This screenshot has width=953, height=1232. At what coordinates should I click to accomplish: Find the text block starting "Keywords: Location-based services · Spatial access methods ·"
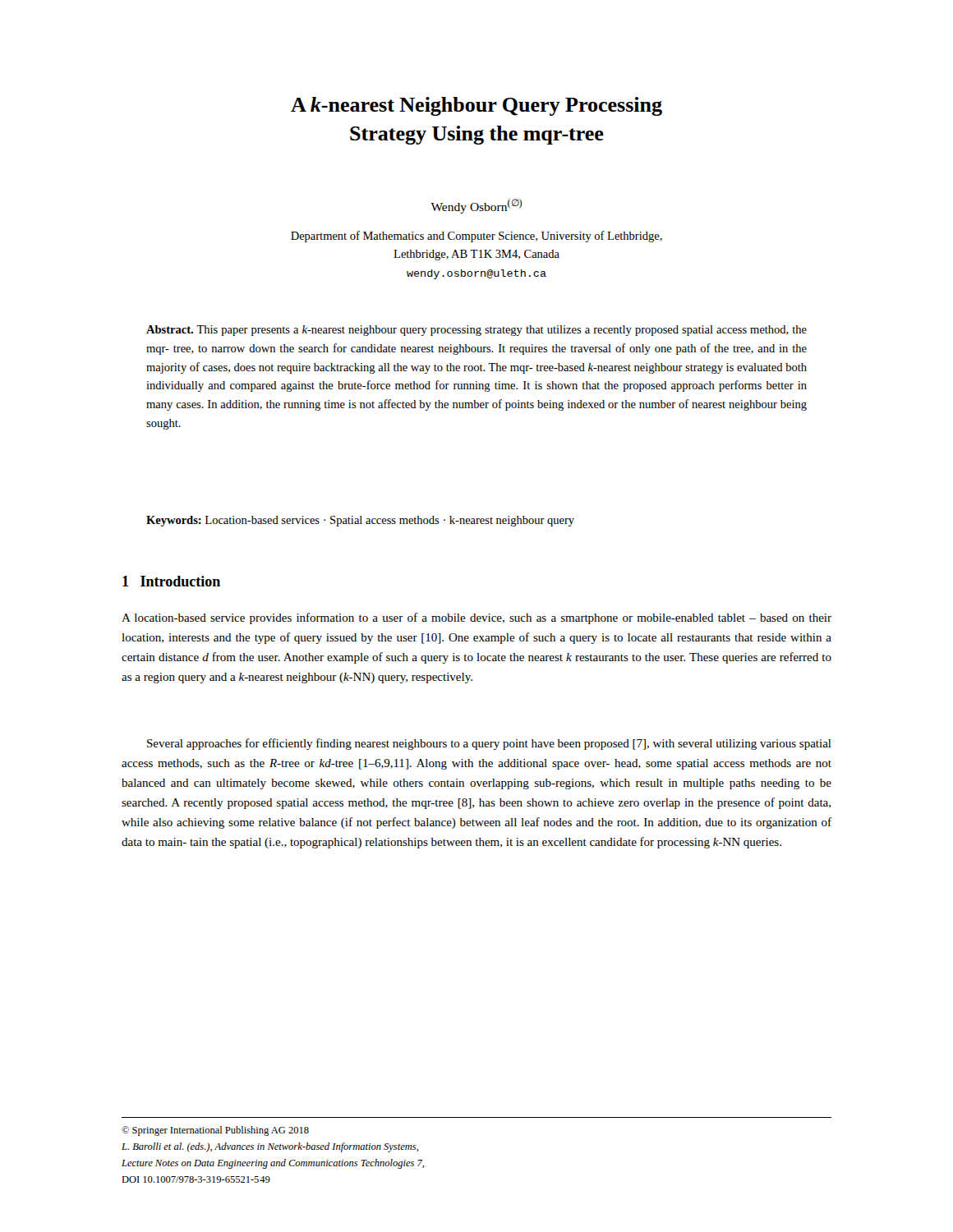pos(360,520)
